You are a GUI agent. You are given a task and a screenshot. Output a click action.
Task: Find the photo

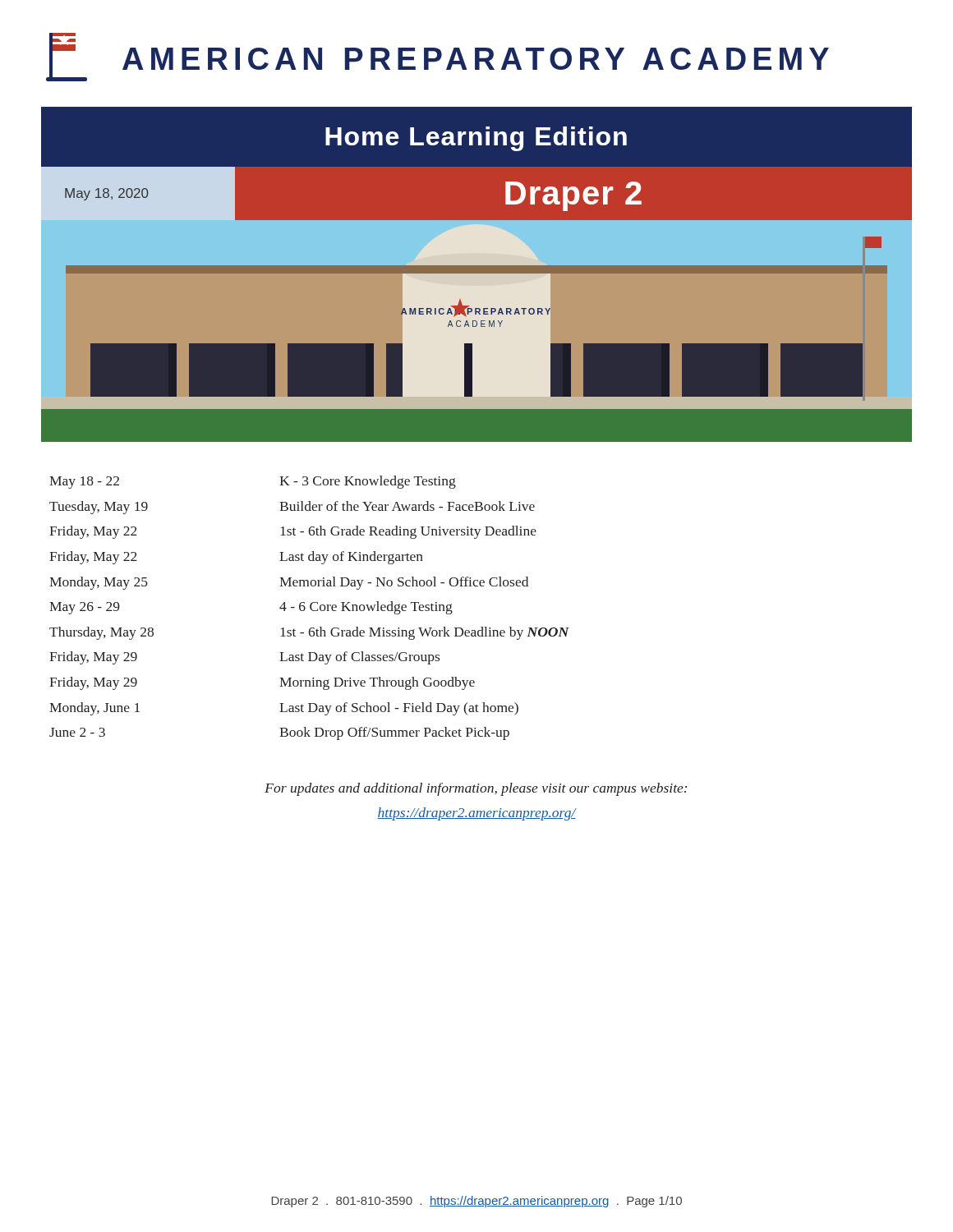click(x=476, y=331)
